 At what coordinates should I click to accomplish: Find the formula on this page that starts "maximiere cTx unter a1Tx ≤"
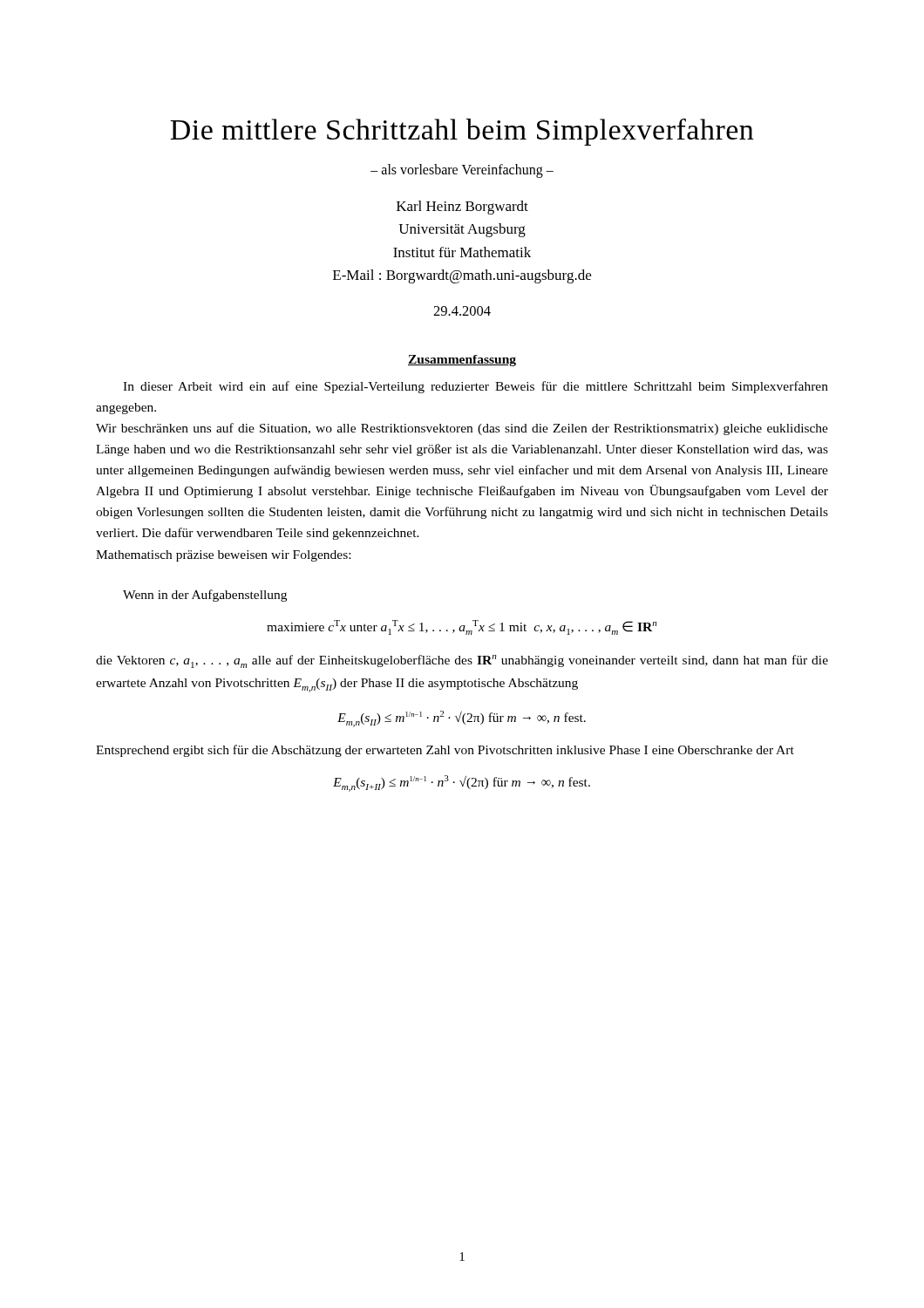coord(462,627)
